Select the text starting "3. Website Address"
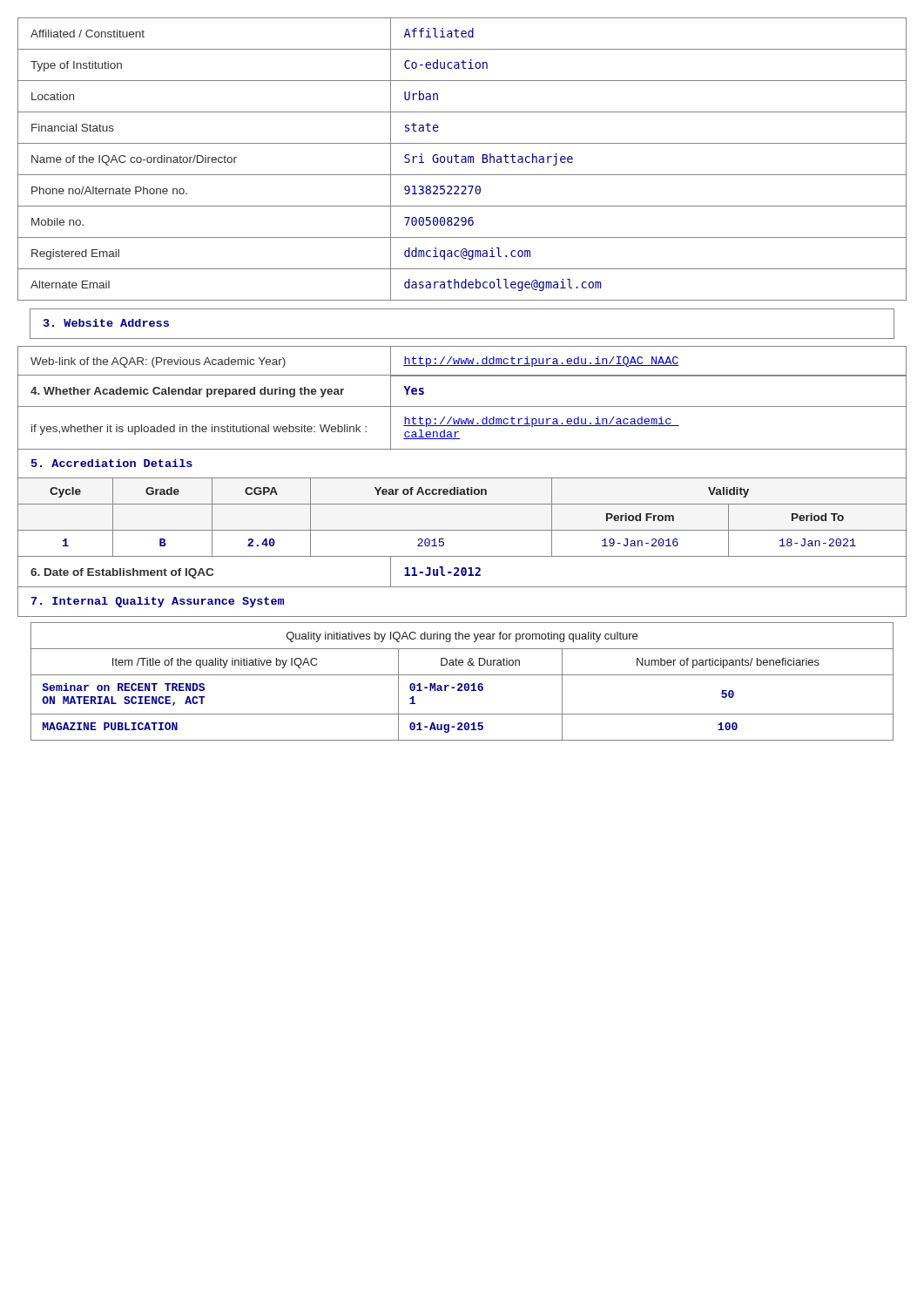Image resolution: width=924 pixels, height=1307 pixels. [462, 324]
